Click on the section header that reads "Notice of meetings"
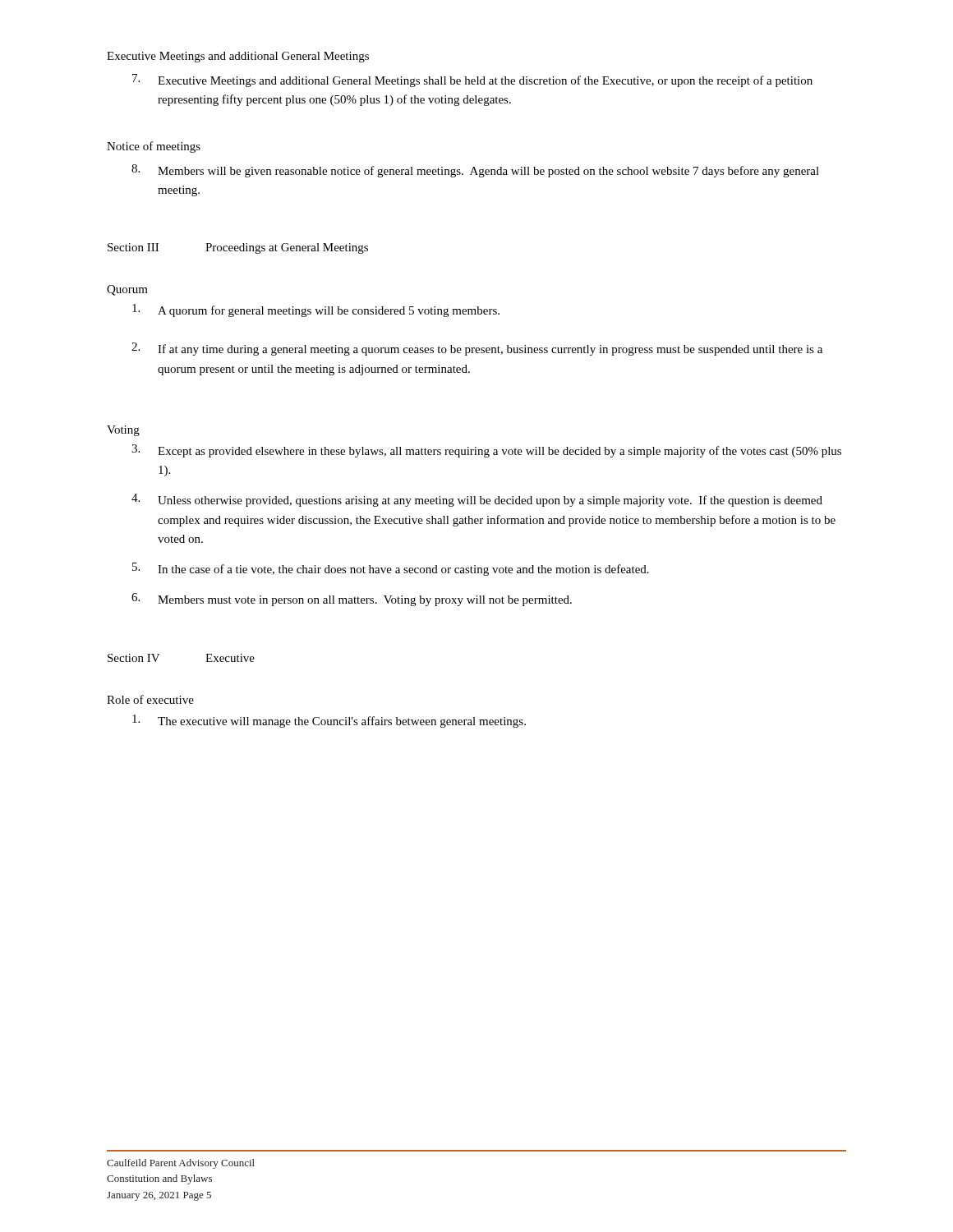 click(x=154, y=146)
